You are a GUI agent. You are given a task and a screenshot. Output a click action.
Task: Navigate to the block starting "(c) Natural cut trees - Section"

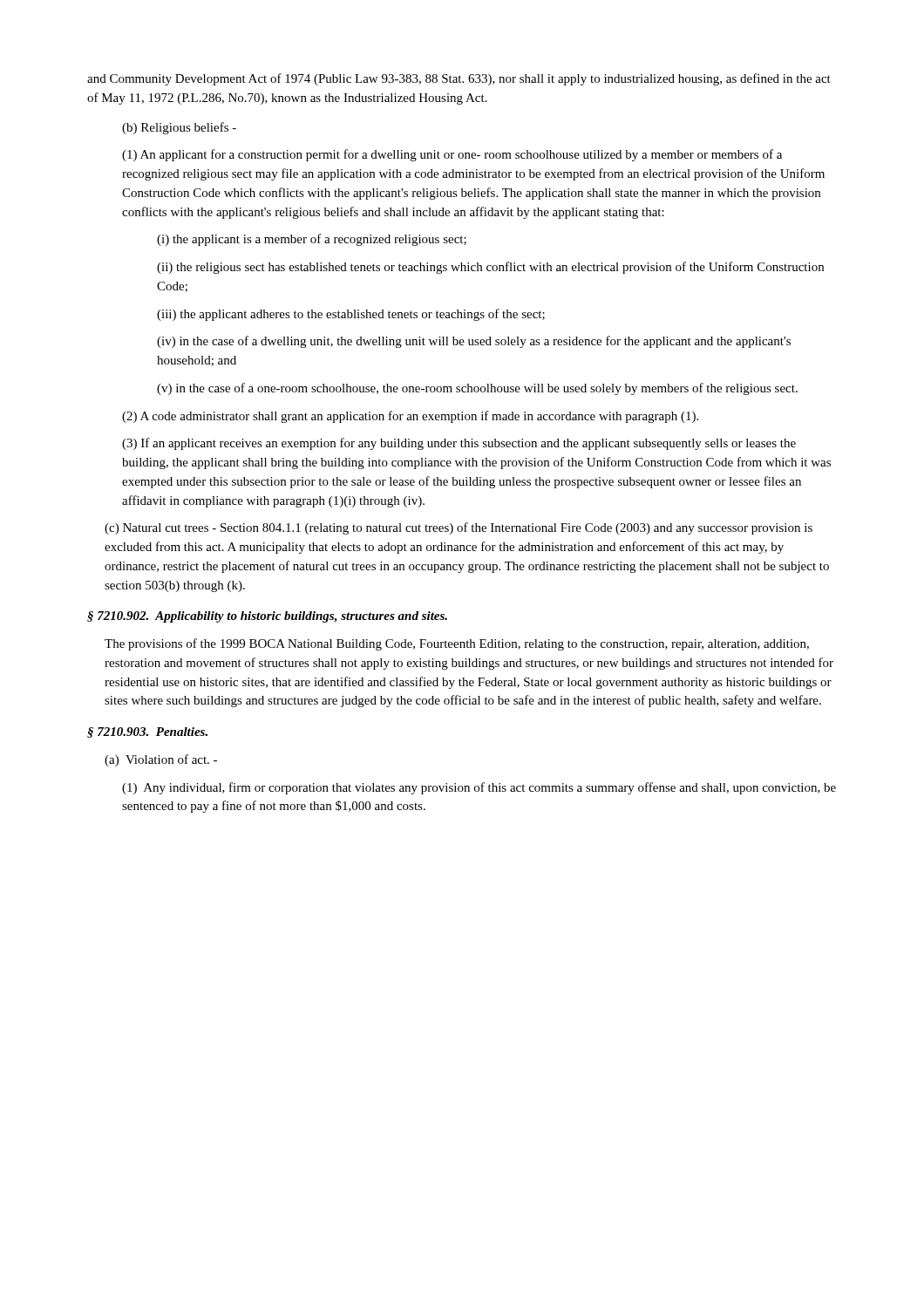point(471,557)
